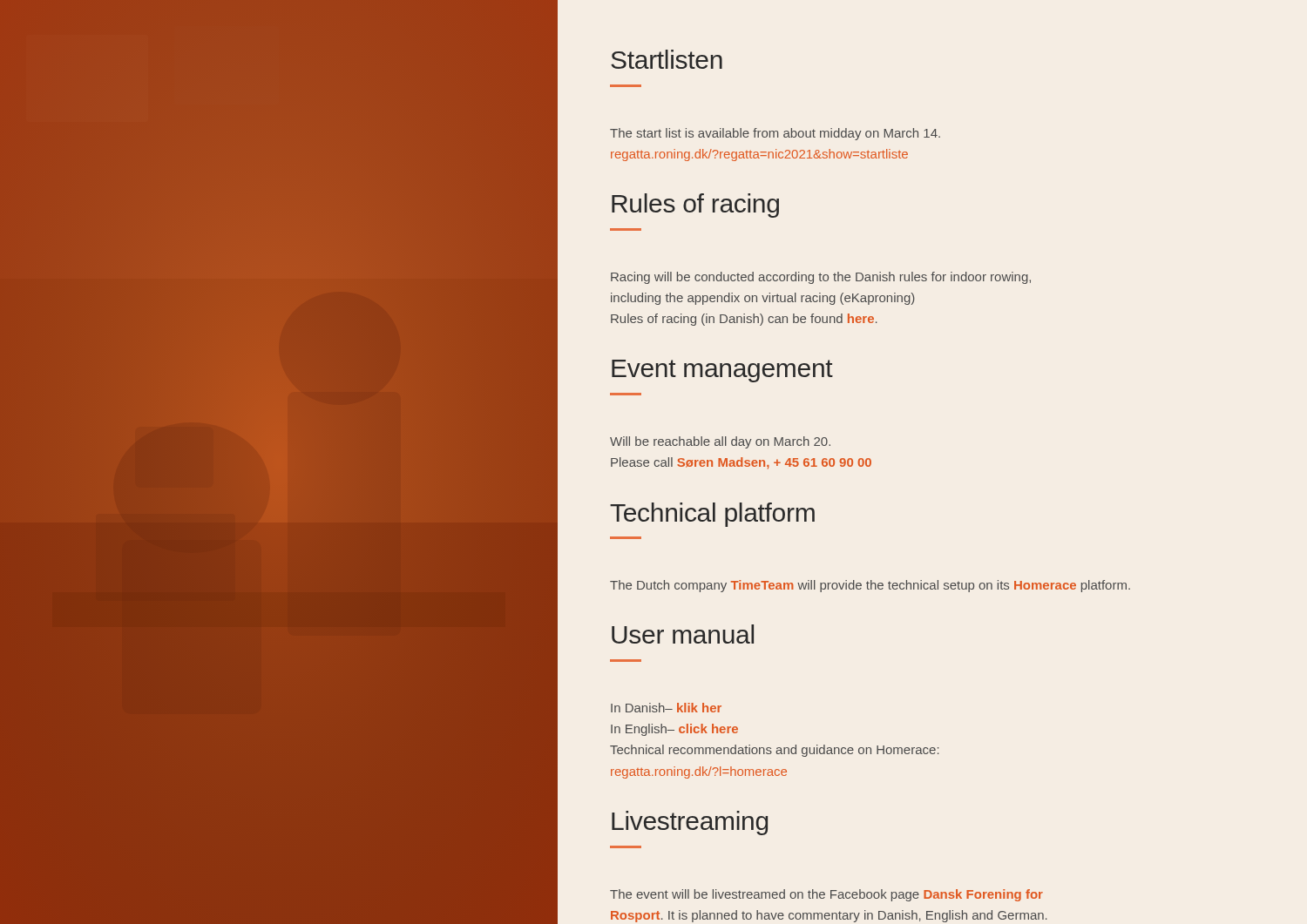Find the passage starting "The start list is available from"
Screen dimensions: 924x1307
[x=931, y=143]
